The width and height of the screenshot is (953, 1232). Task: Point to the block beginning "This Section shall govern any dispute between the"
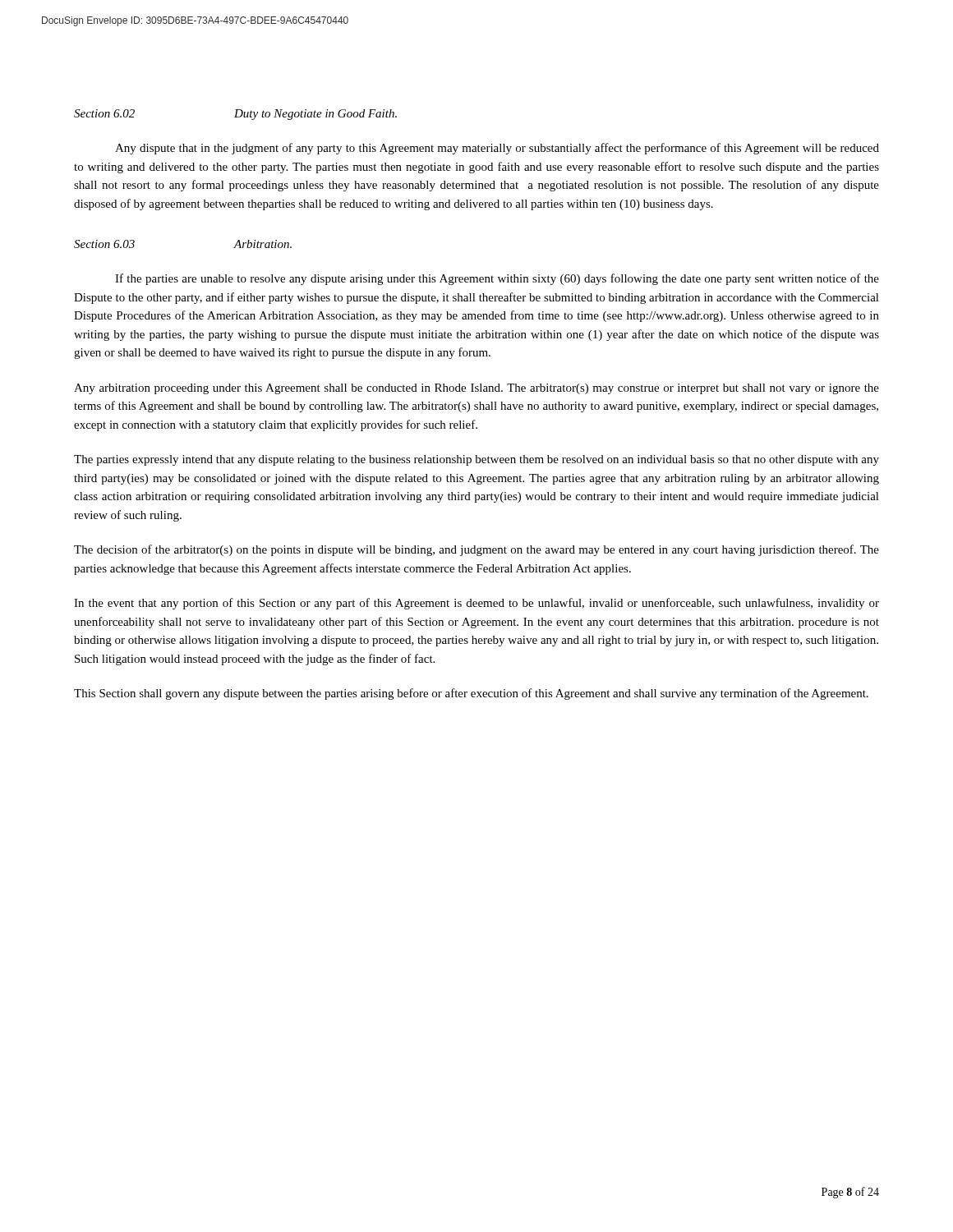click(x=471, y=693)
